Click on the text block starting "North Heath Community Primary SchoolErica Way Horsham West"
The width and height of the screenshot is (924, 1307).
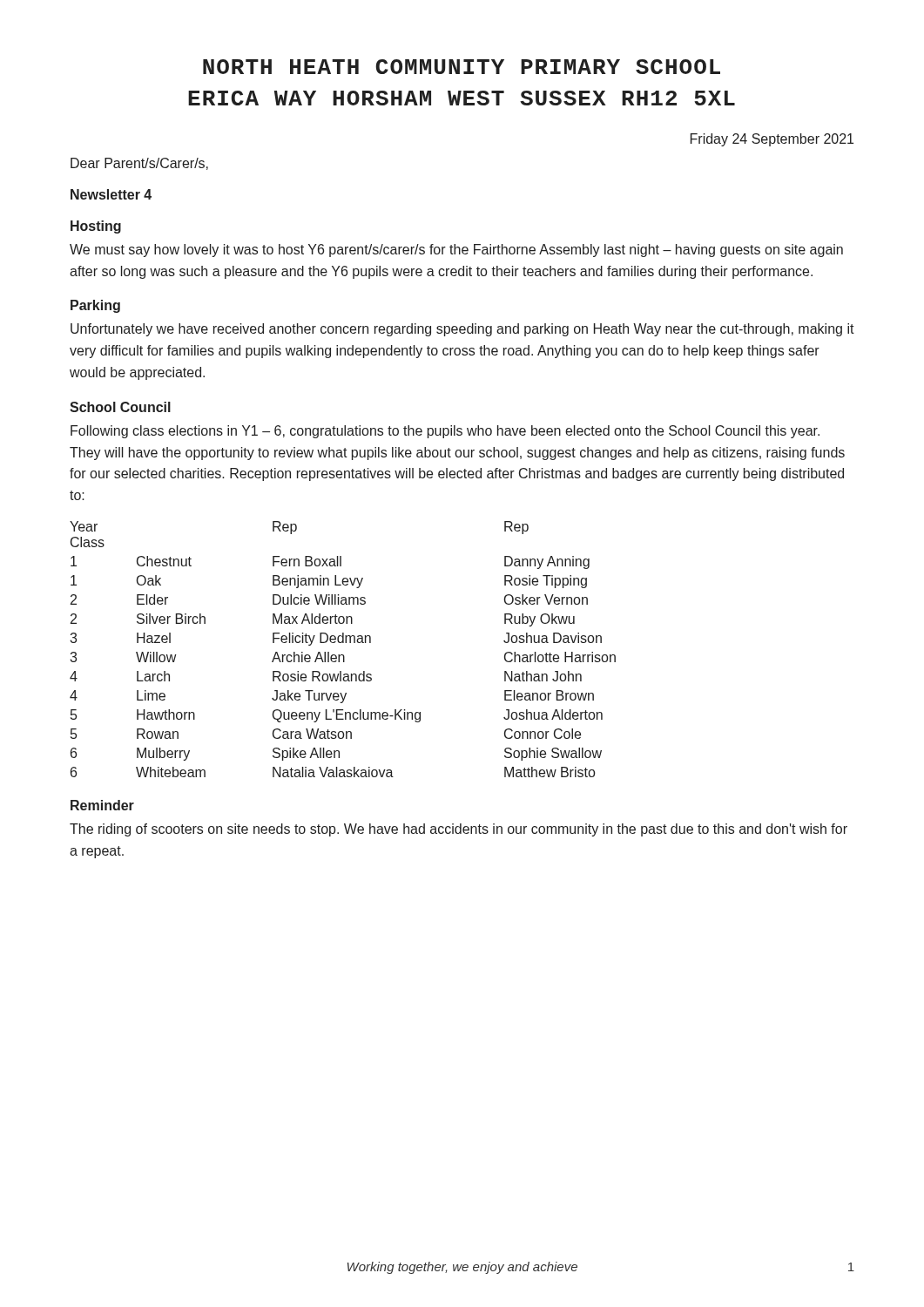pyautogui.click(x=462, y=84)
